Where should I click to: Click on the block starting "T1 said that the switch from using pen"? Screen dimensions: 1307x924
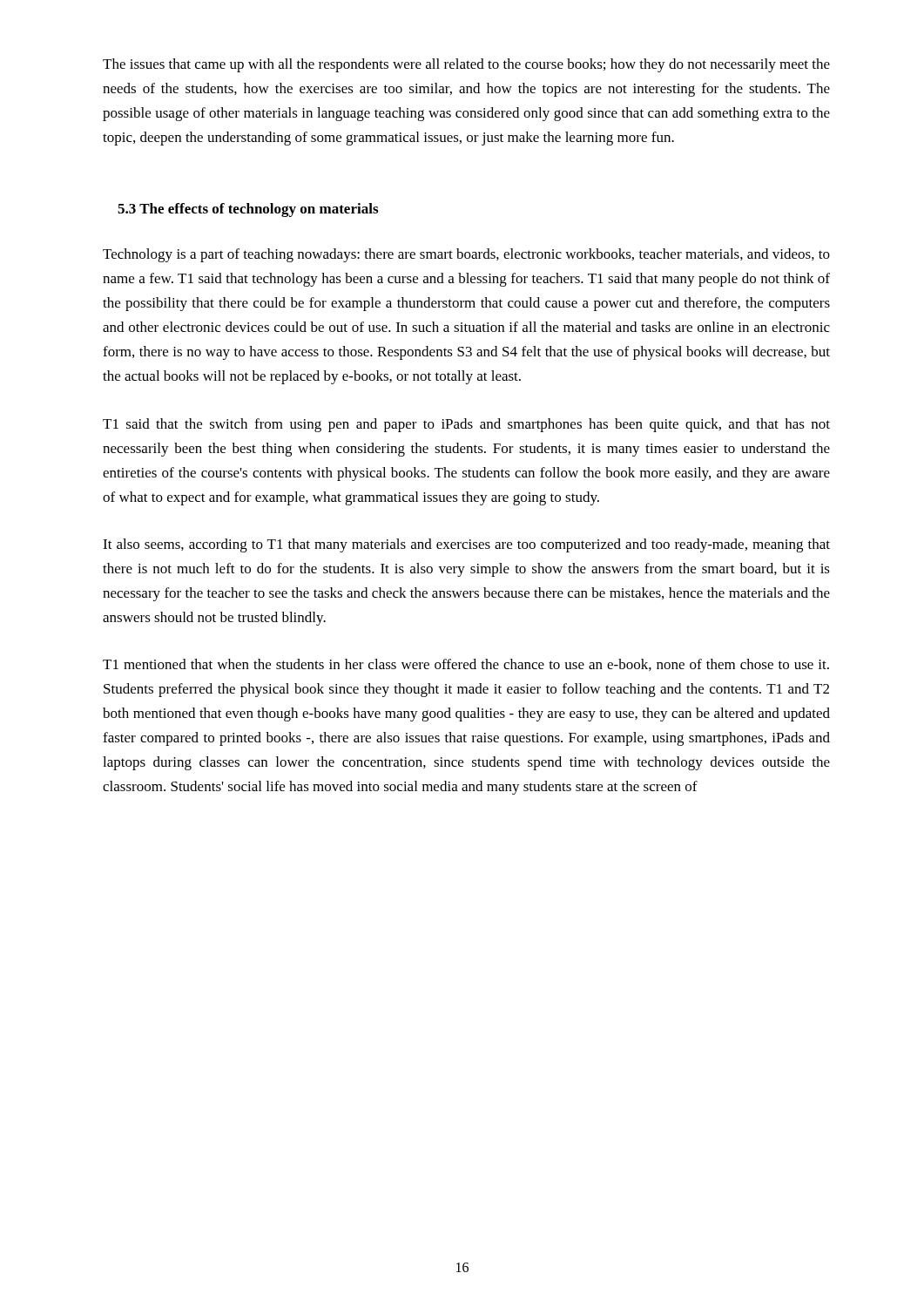pos(466,460)
